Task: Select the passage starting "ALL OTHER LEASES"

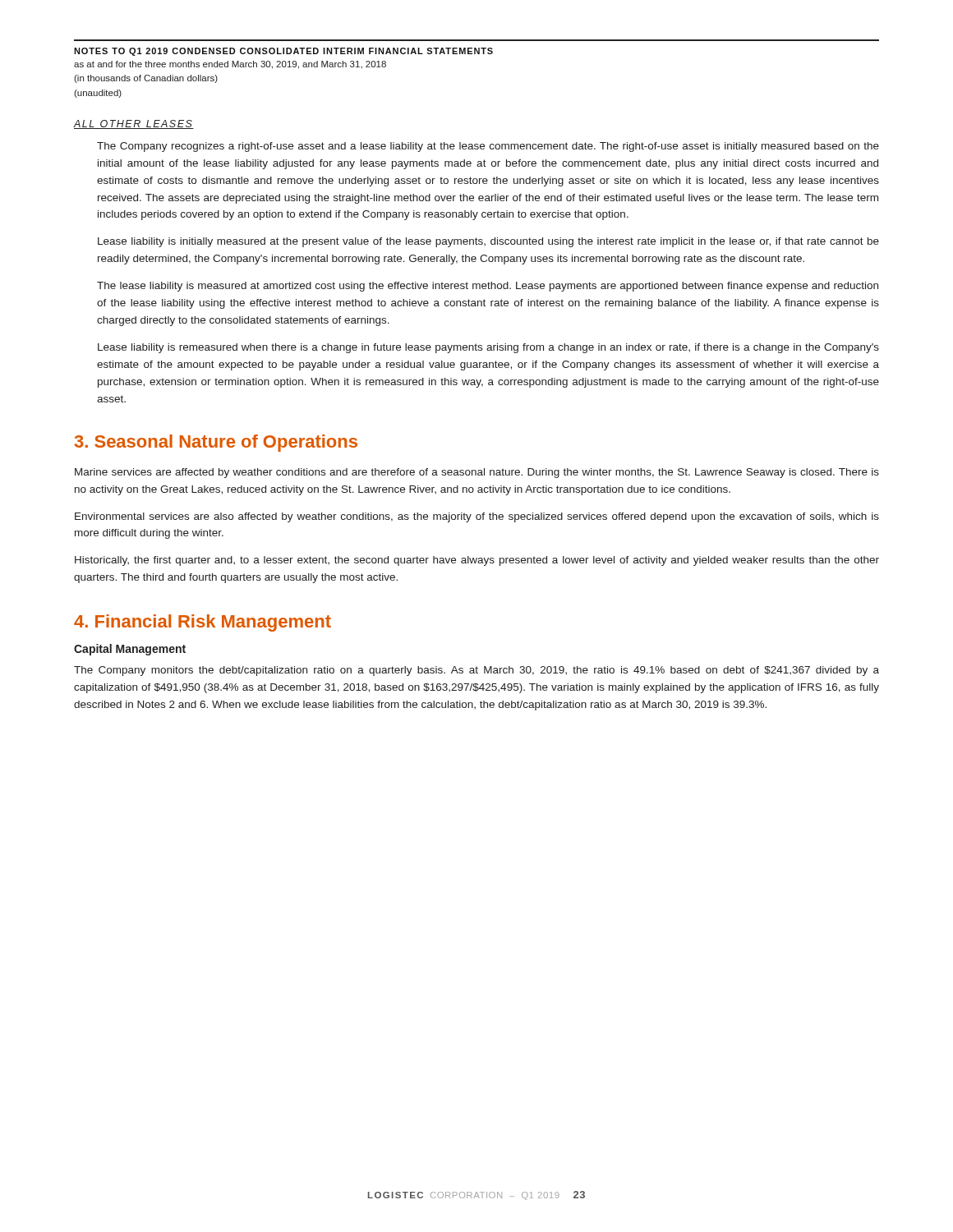Action: 134,124
